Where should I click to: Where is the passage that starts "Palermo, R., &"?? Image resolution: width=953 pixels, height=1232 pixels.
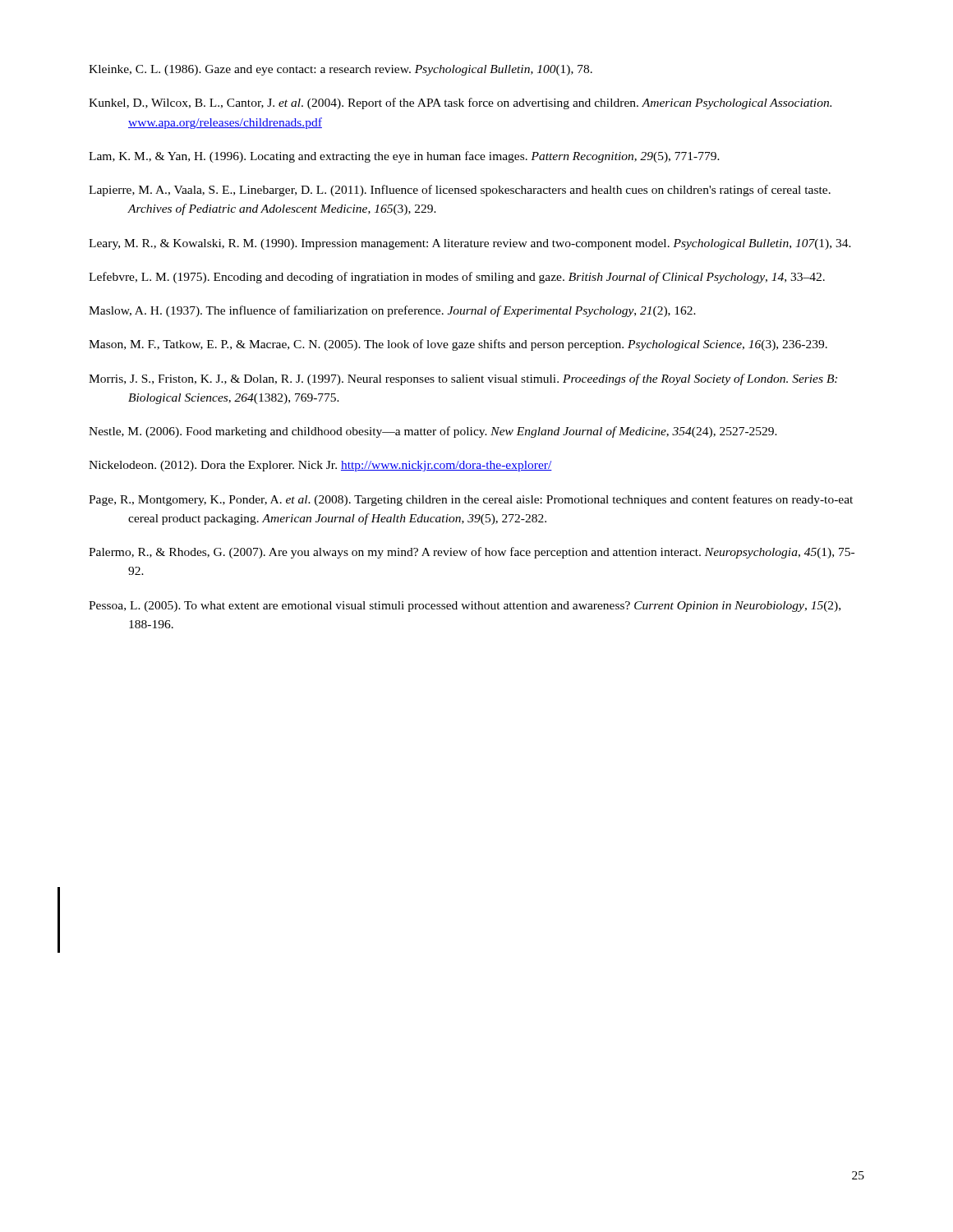(x=472, y=561)
